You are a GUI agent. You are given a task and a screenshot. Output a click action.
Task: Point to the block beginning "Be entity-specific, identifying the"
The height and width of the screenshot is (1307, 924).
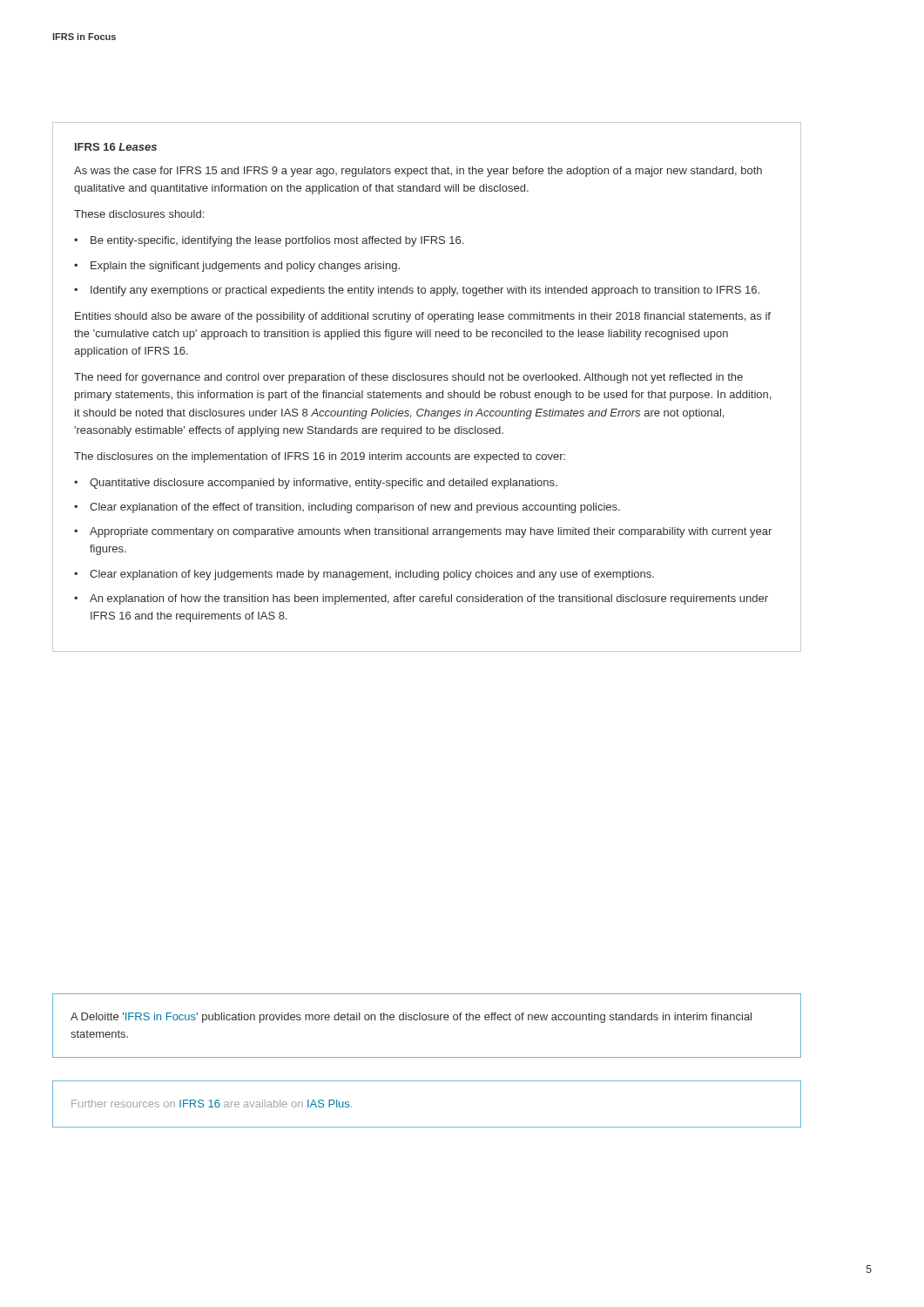point(277,240)
